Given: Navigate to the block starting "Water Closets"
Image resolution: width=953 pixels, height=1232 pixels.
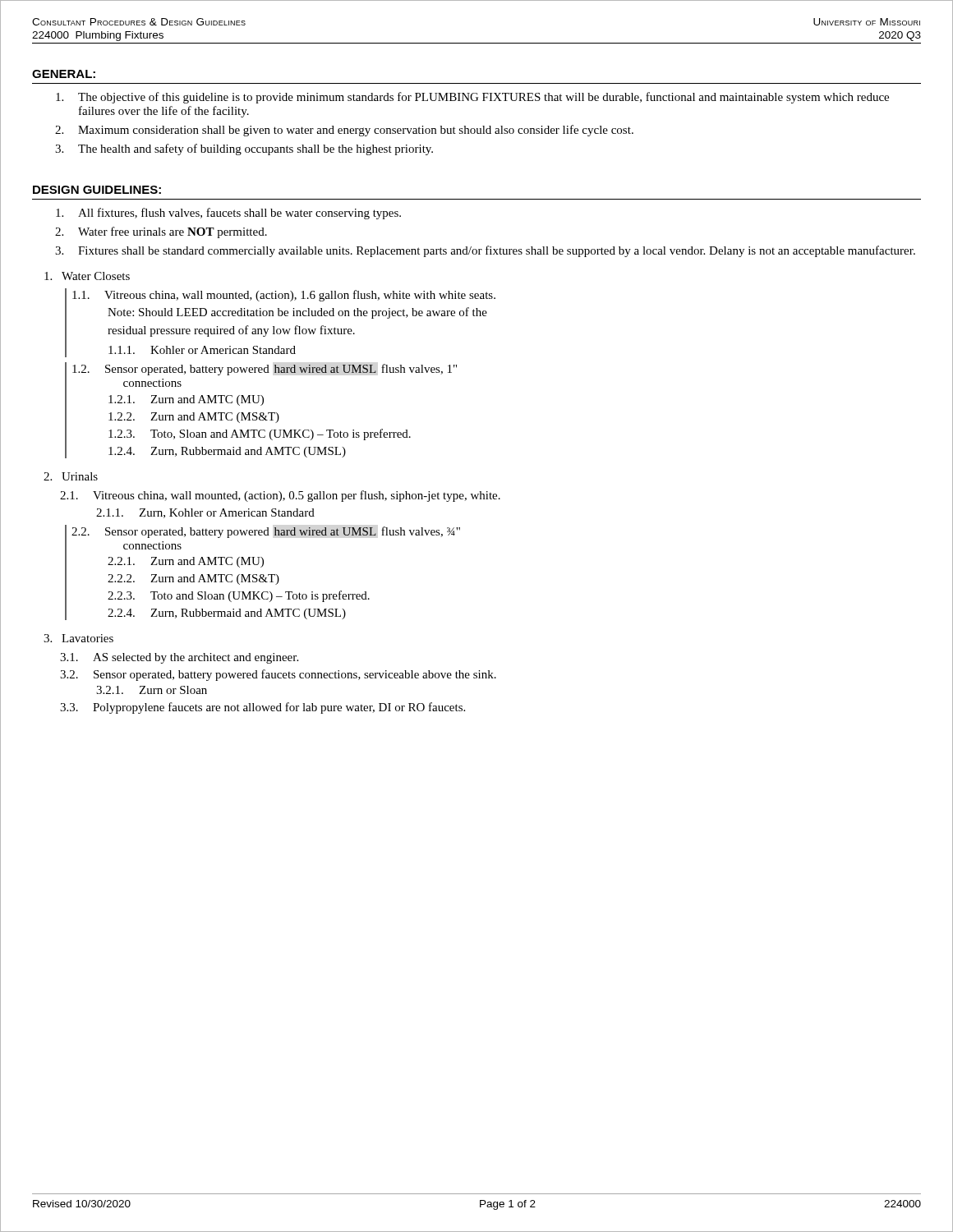Looking at the screenshot, I should 87,276.
